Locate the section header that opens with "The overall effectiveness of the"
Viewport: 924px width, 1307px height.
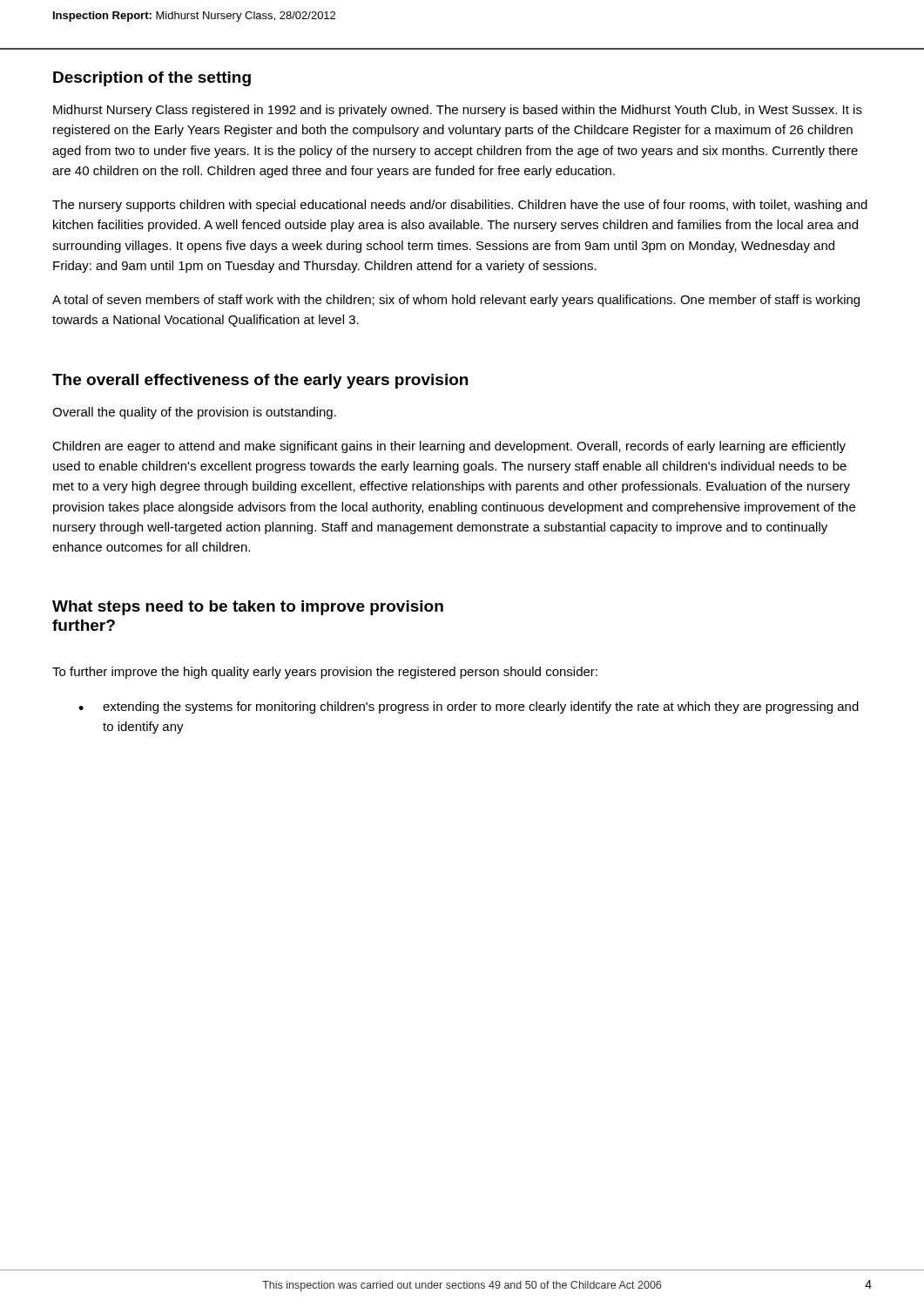[x=261, y=379]
